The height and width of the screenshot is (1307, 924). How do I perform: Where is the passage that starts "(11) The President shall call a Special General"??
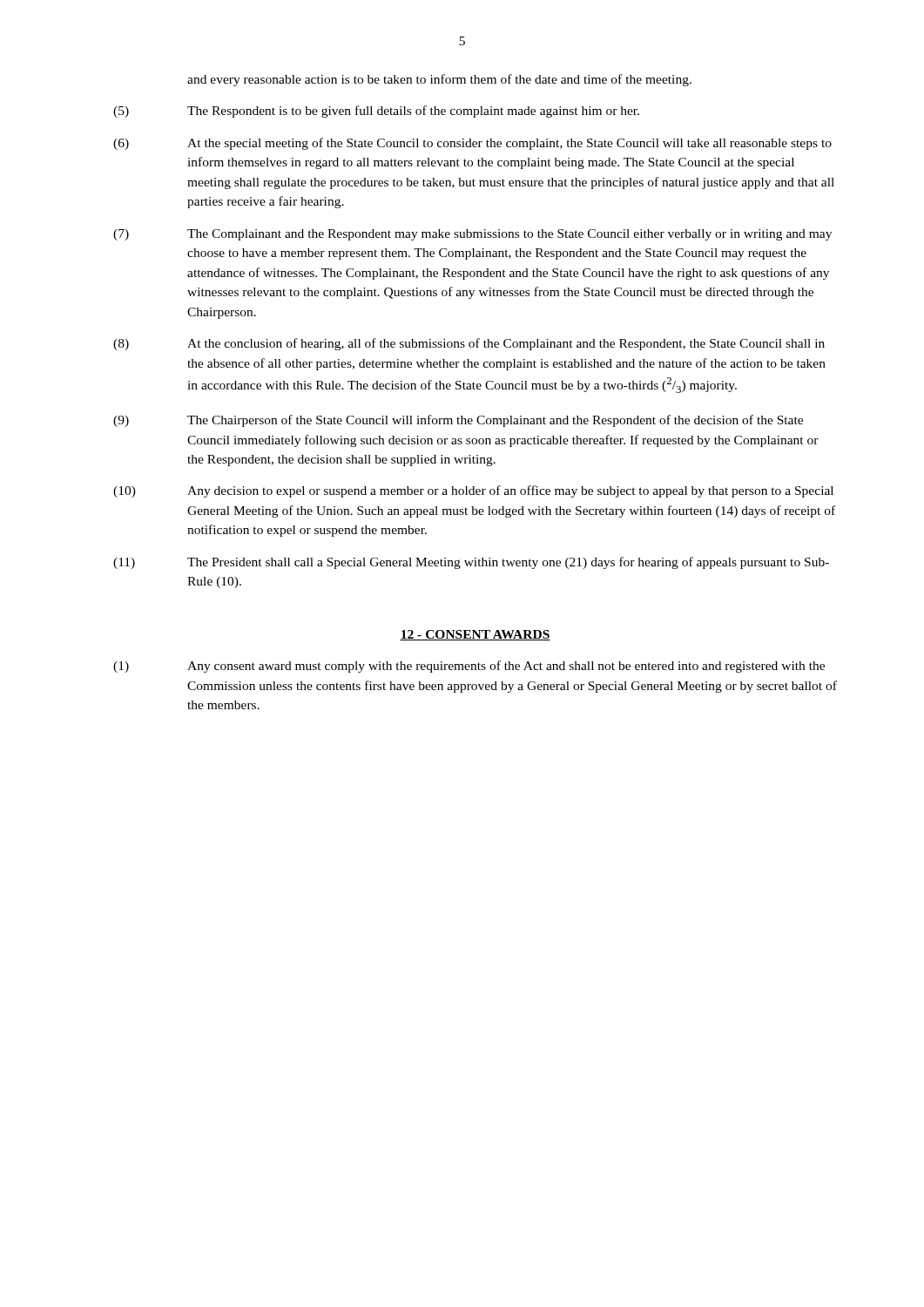click(x=475, y=572)
